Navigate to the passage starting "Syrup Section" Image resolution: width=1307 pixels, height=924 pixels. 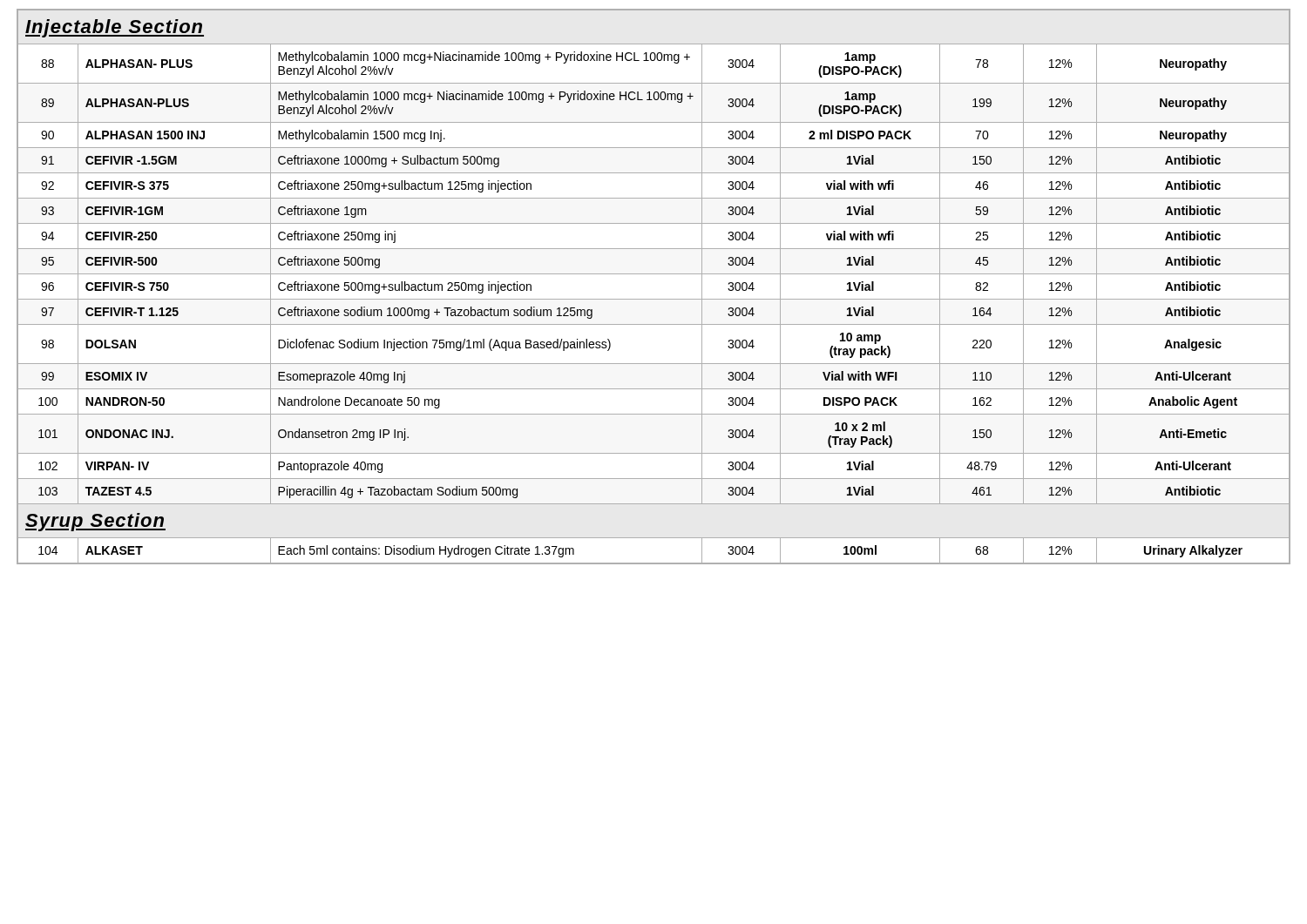point(95,520)
